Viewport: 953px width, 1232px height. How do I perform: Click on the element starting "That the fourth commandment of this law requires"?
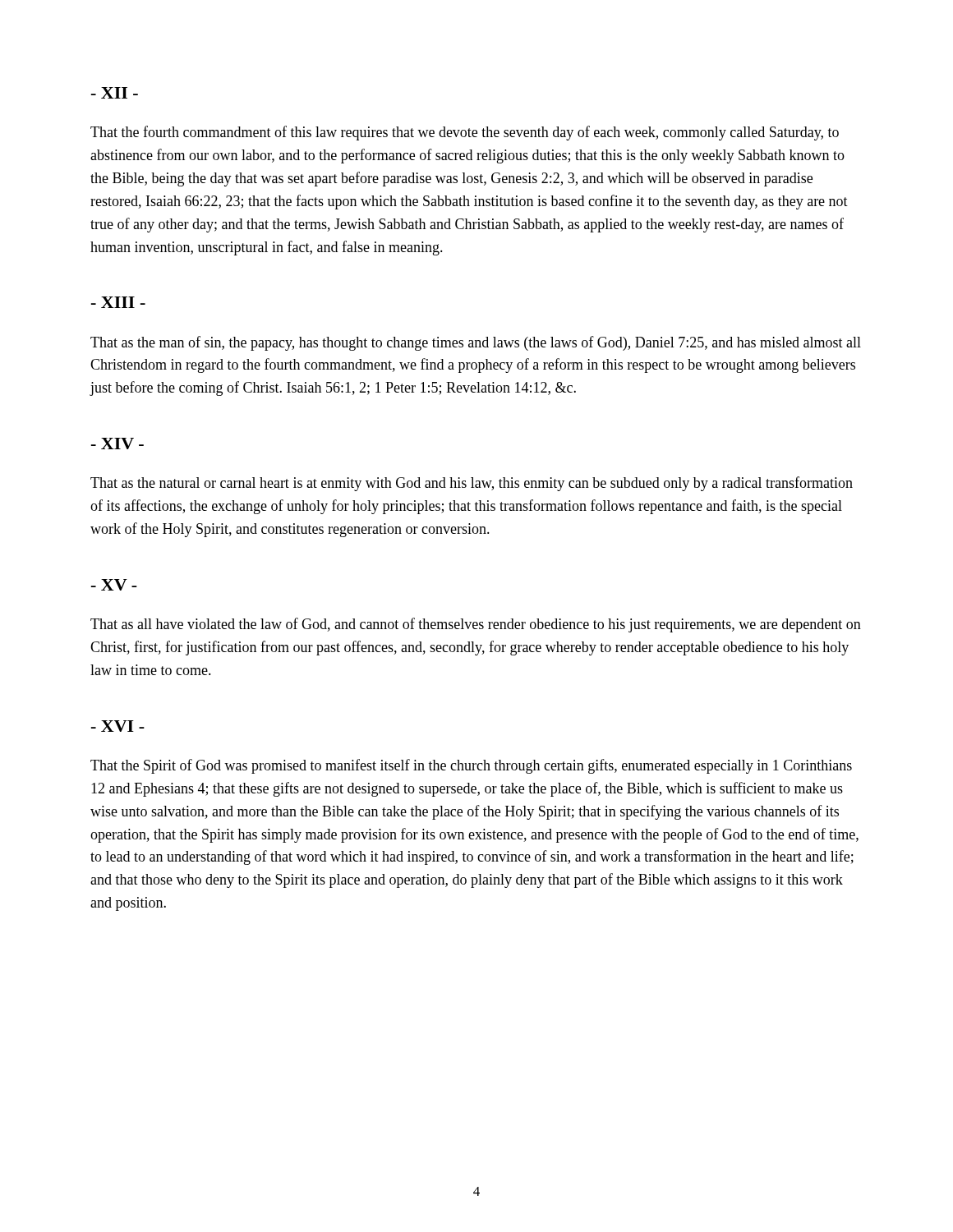[469, 190]
